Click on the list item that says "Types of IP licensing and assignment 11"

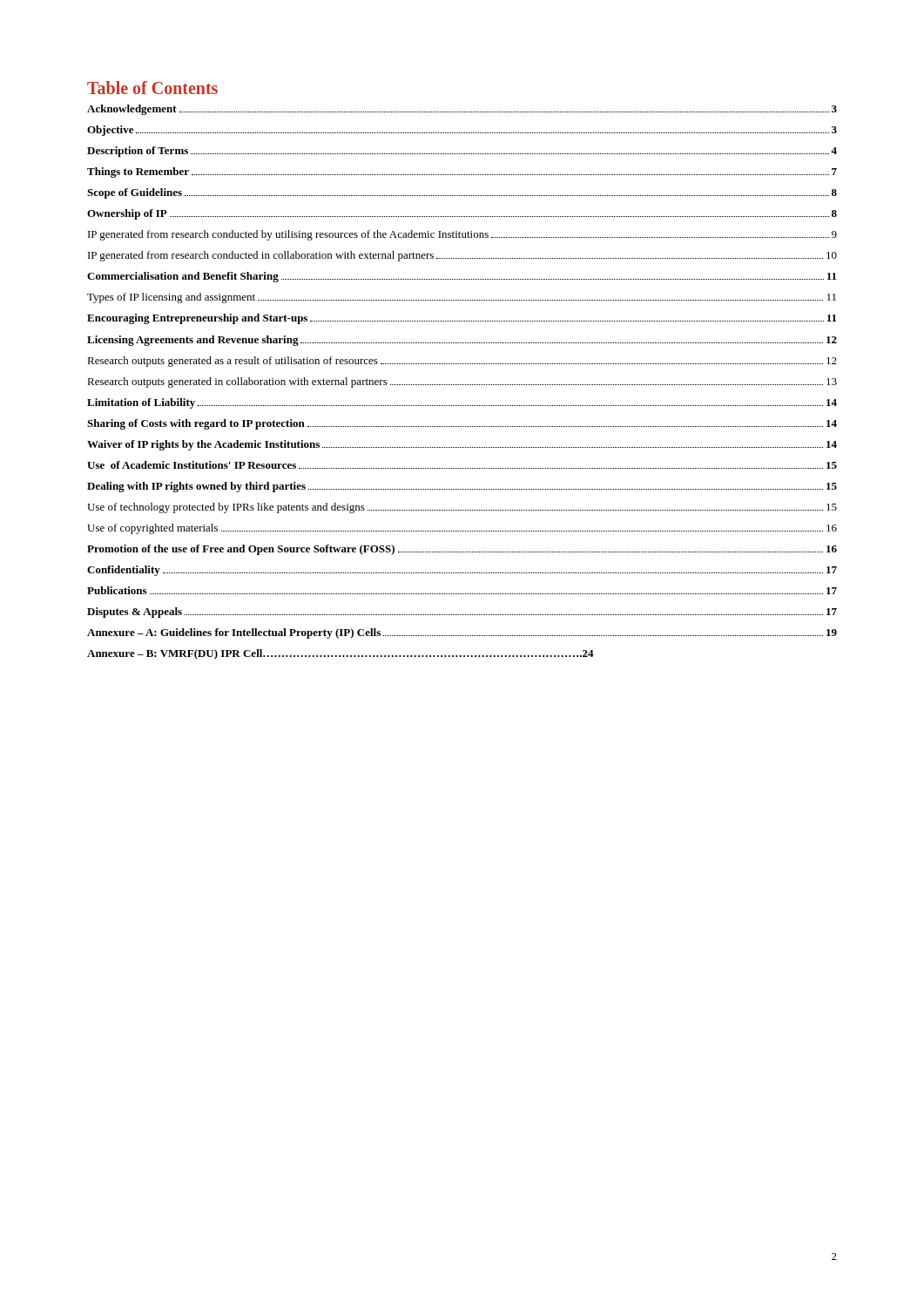pos(462,297)
